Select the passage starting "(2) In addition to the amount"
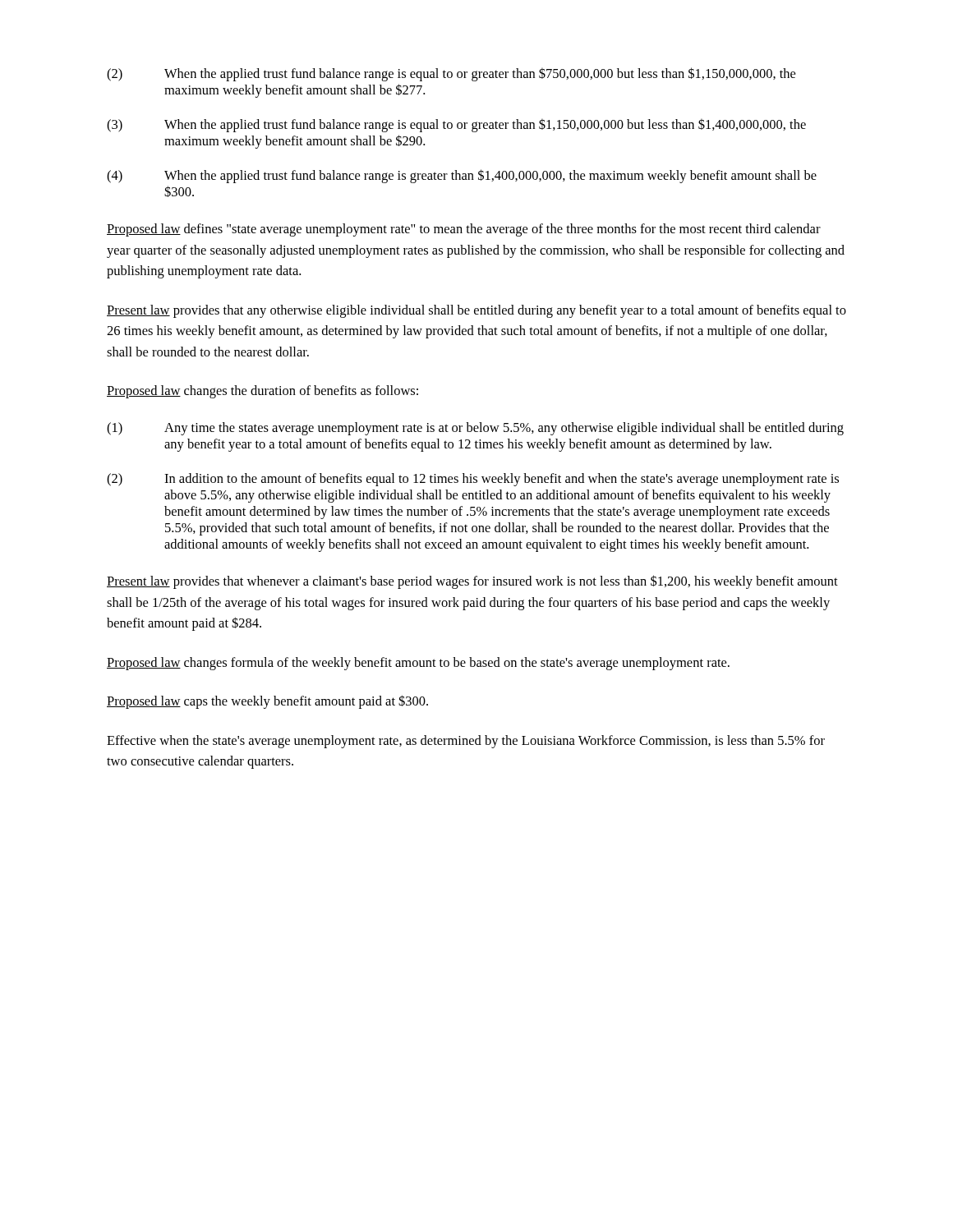This screenshot has height=1232, width=953. click(476, 512)
